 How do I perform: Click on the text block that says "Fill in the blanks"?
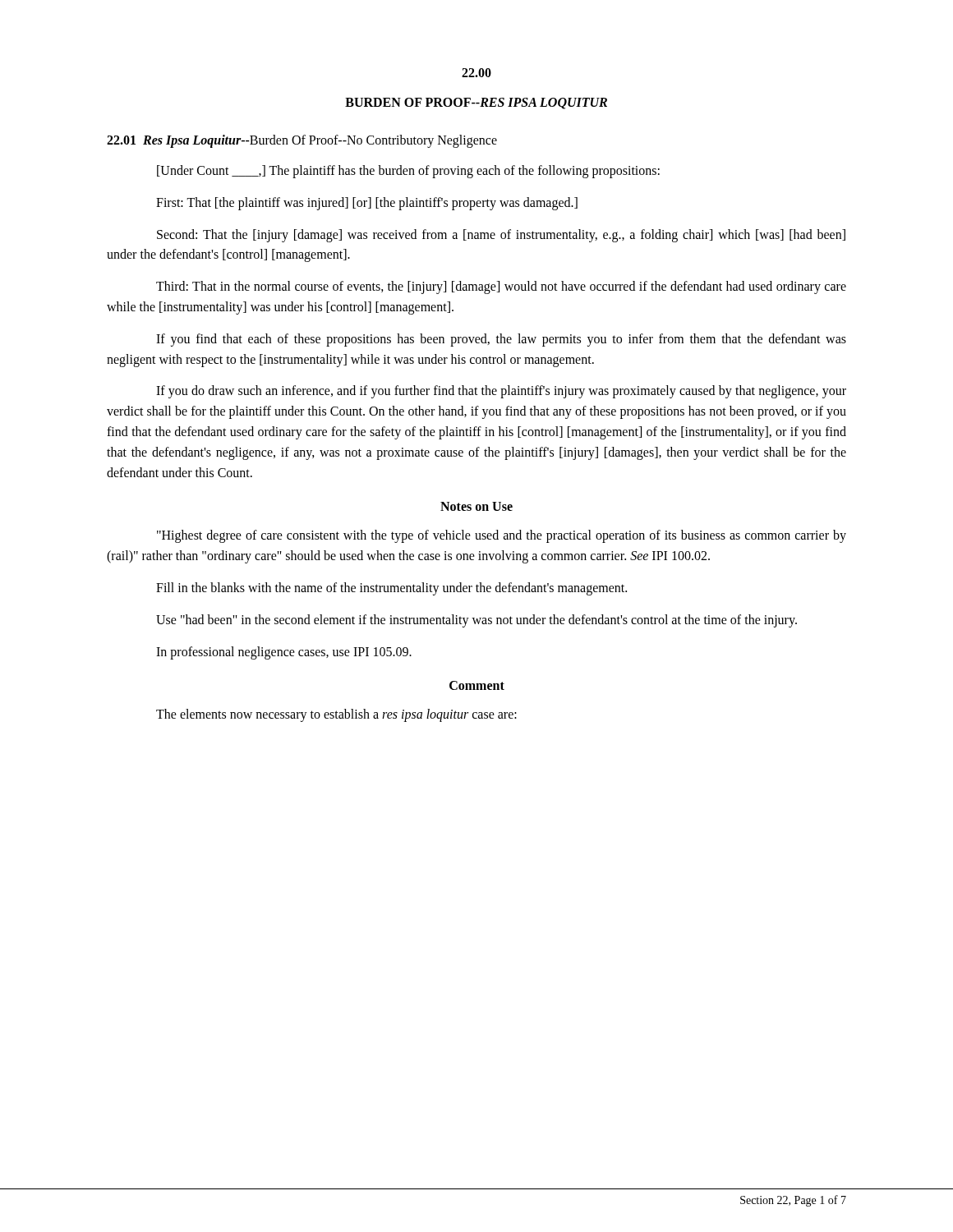click(x=392, y=588)
